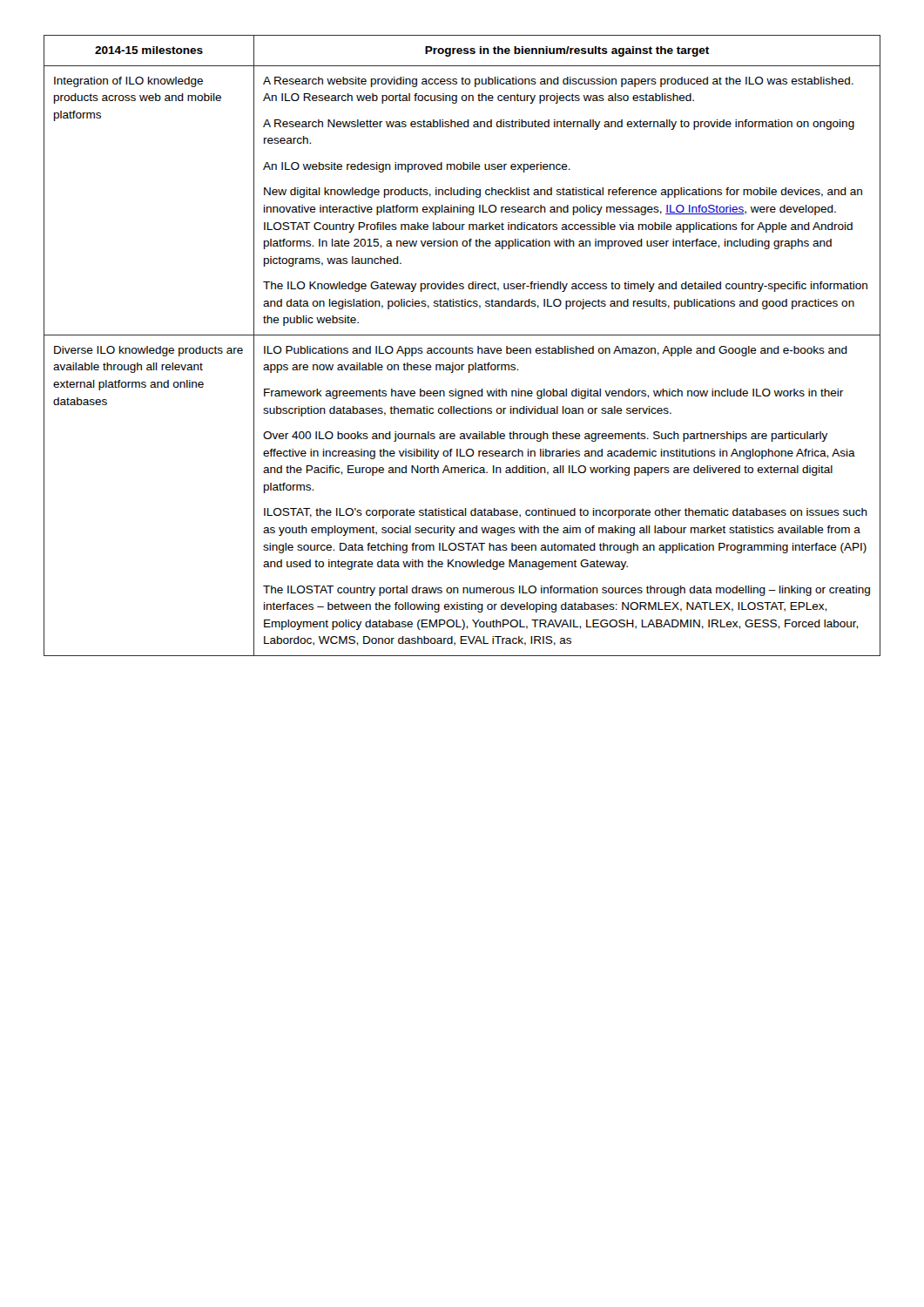Find the table that mentions "Integration of ILO"

pyautogui.click(x=462, y=345)
